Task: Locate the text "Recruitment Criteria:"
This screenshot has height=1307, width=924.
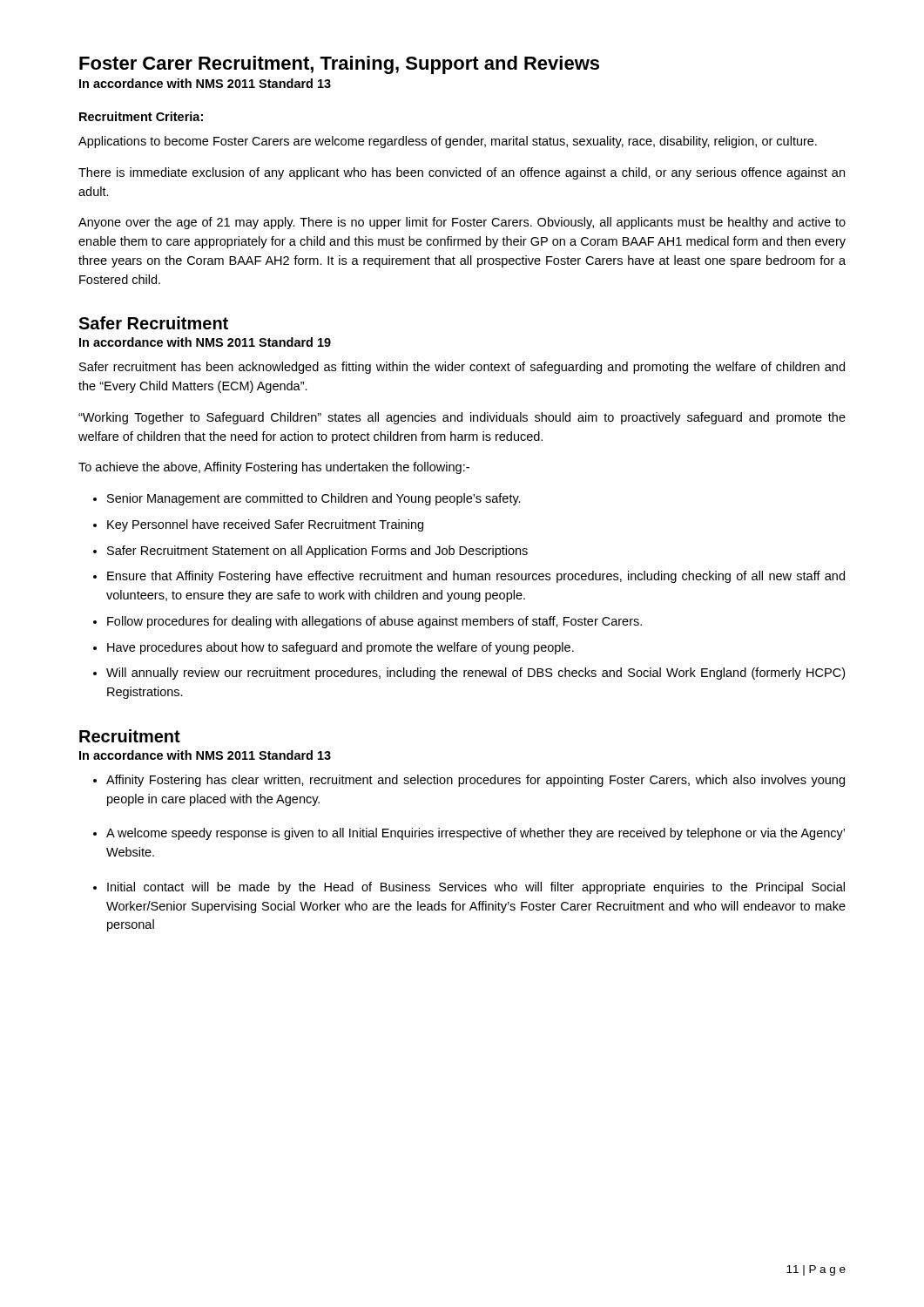Action: coord(141,116)
